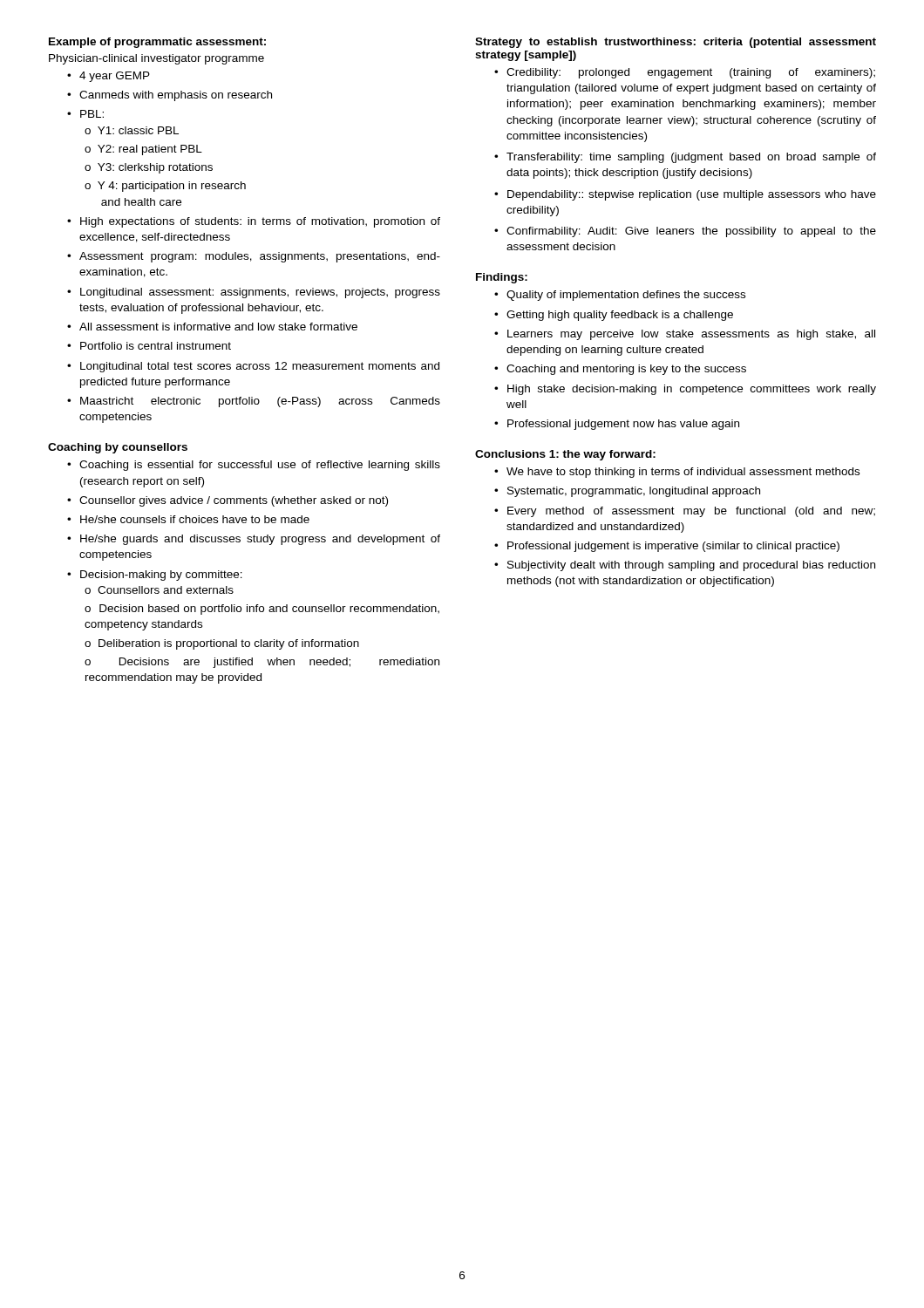Select the list item that says "•Confirmability: Audit: Give leaners the possibility"
This screenshot has height=1308, width=924.
(685, 239)
